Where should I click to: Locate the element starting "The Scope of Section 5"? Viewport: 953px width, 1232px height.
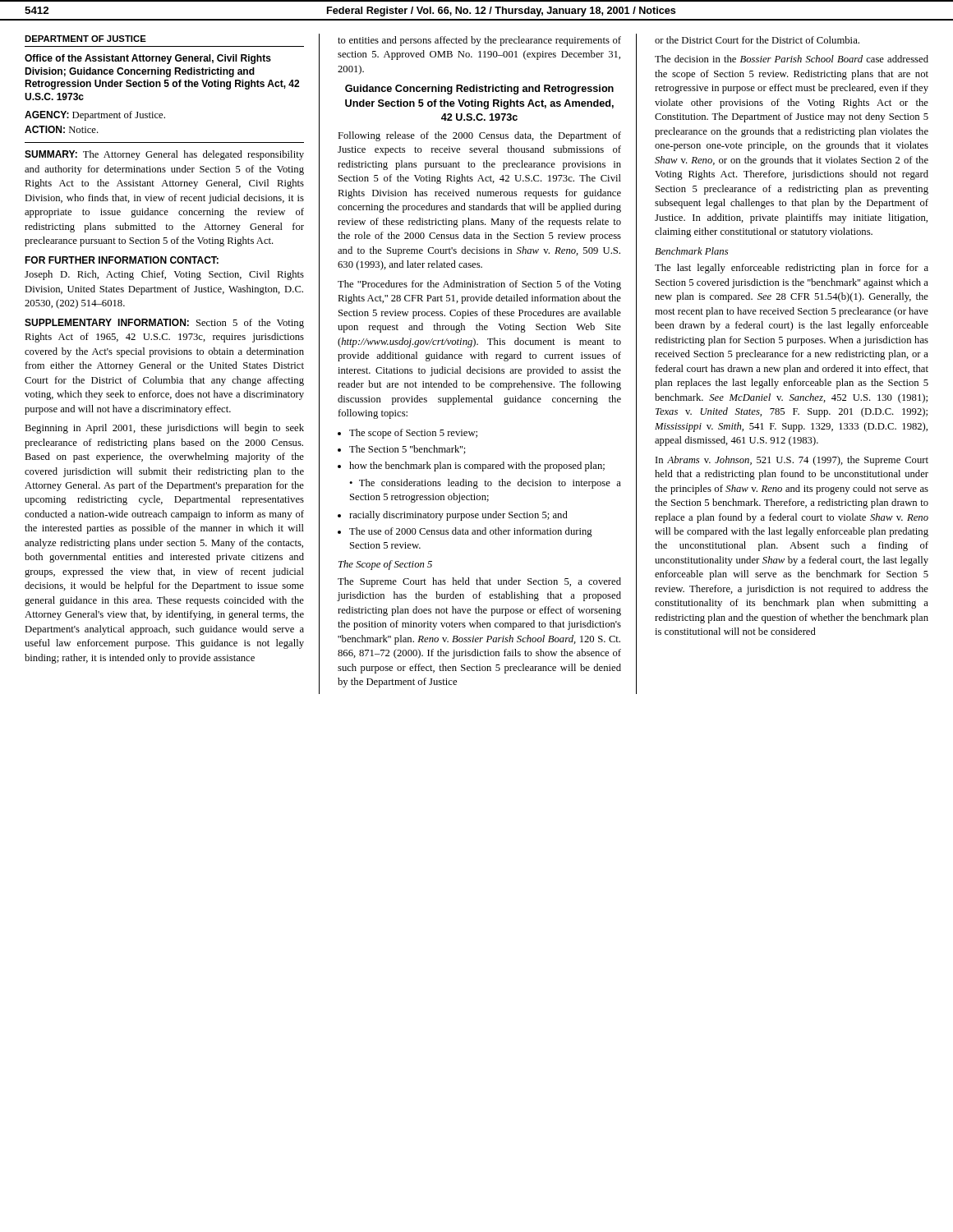(385, 565)
